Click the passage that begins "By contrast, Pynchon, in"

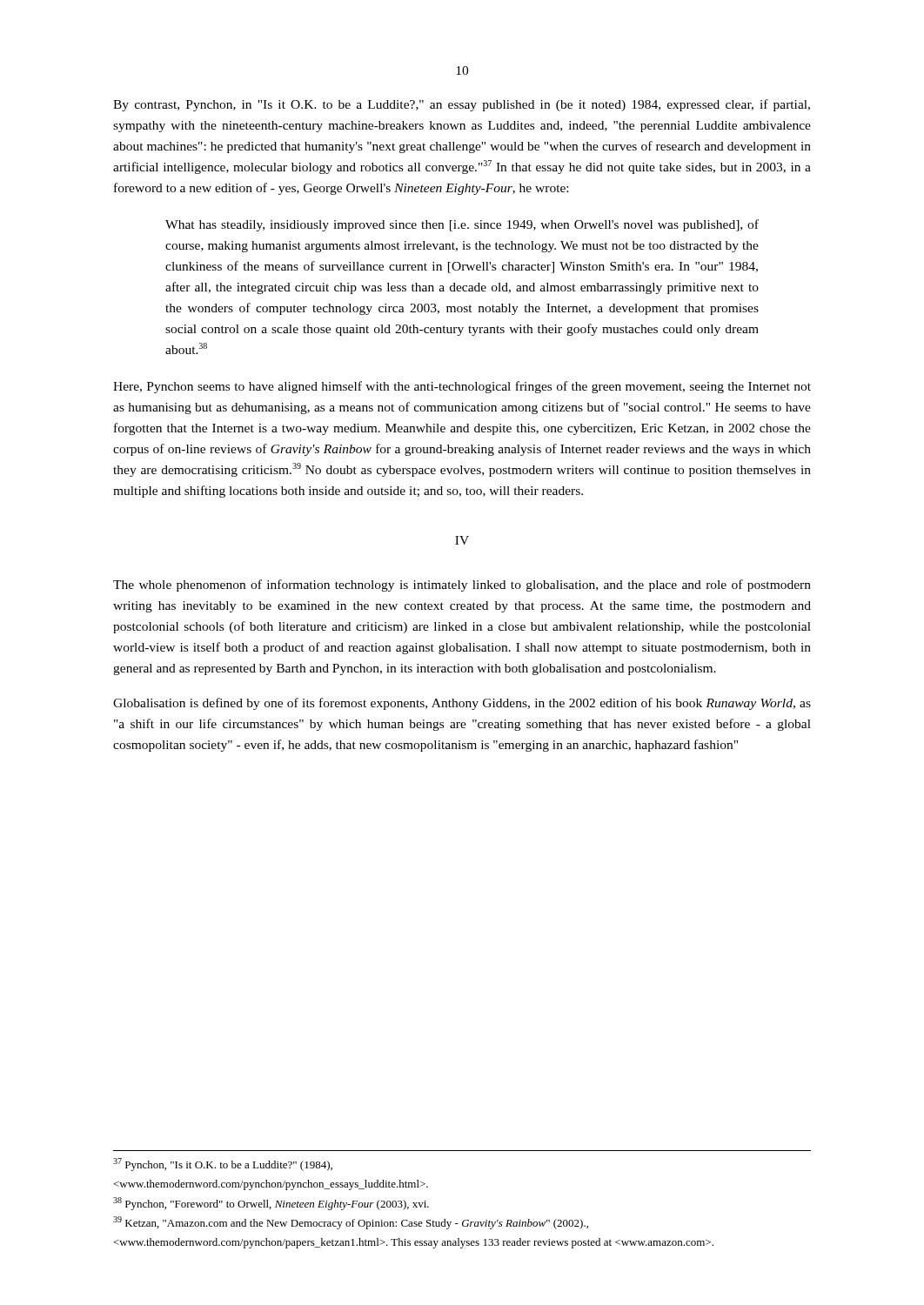tap(462, 146)
